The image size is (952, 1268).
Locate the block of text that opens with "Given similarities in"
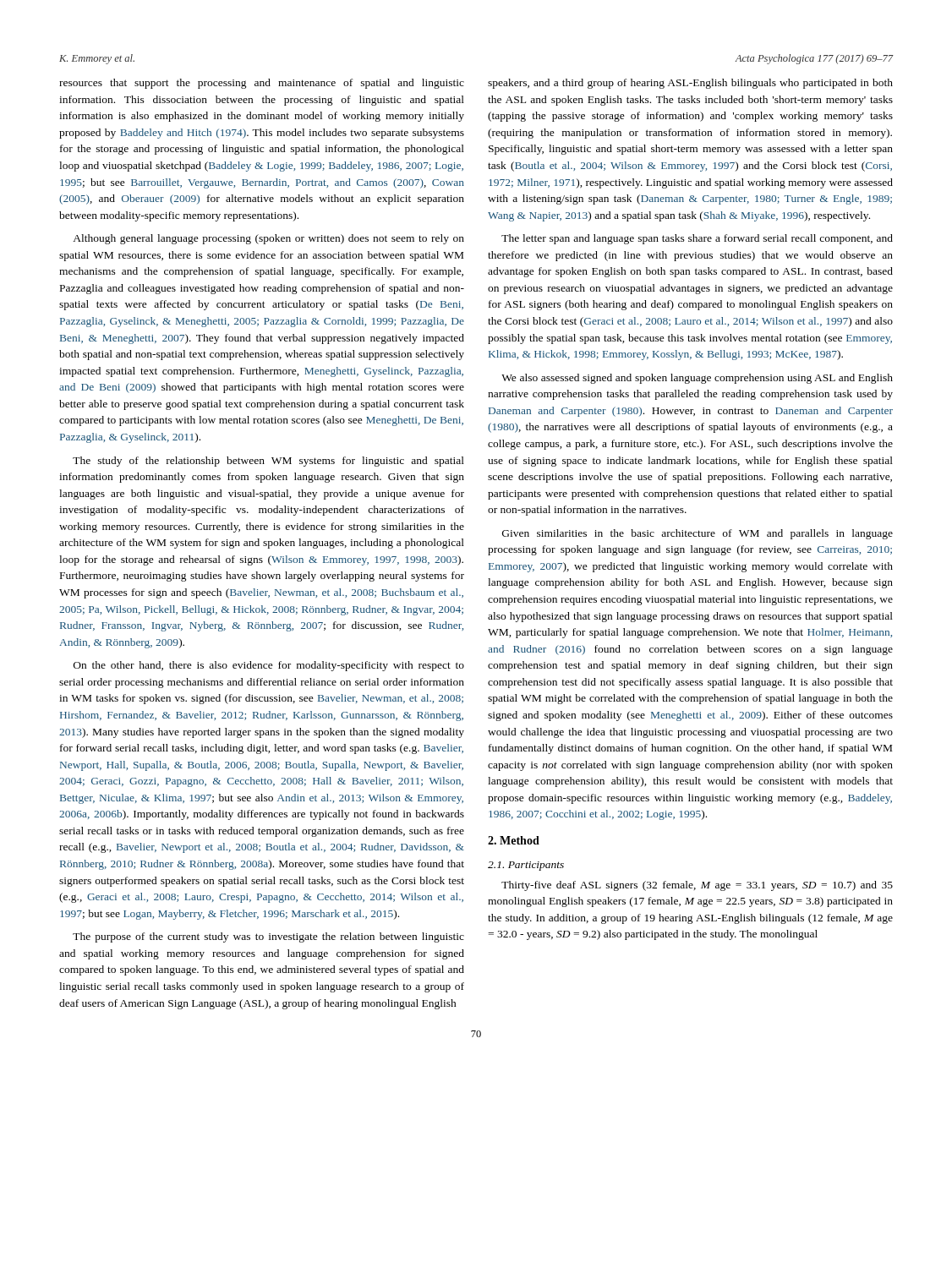[690, 674]
